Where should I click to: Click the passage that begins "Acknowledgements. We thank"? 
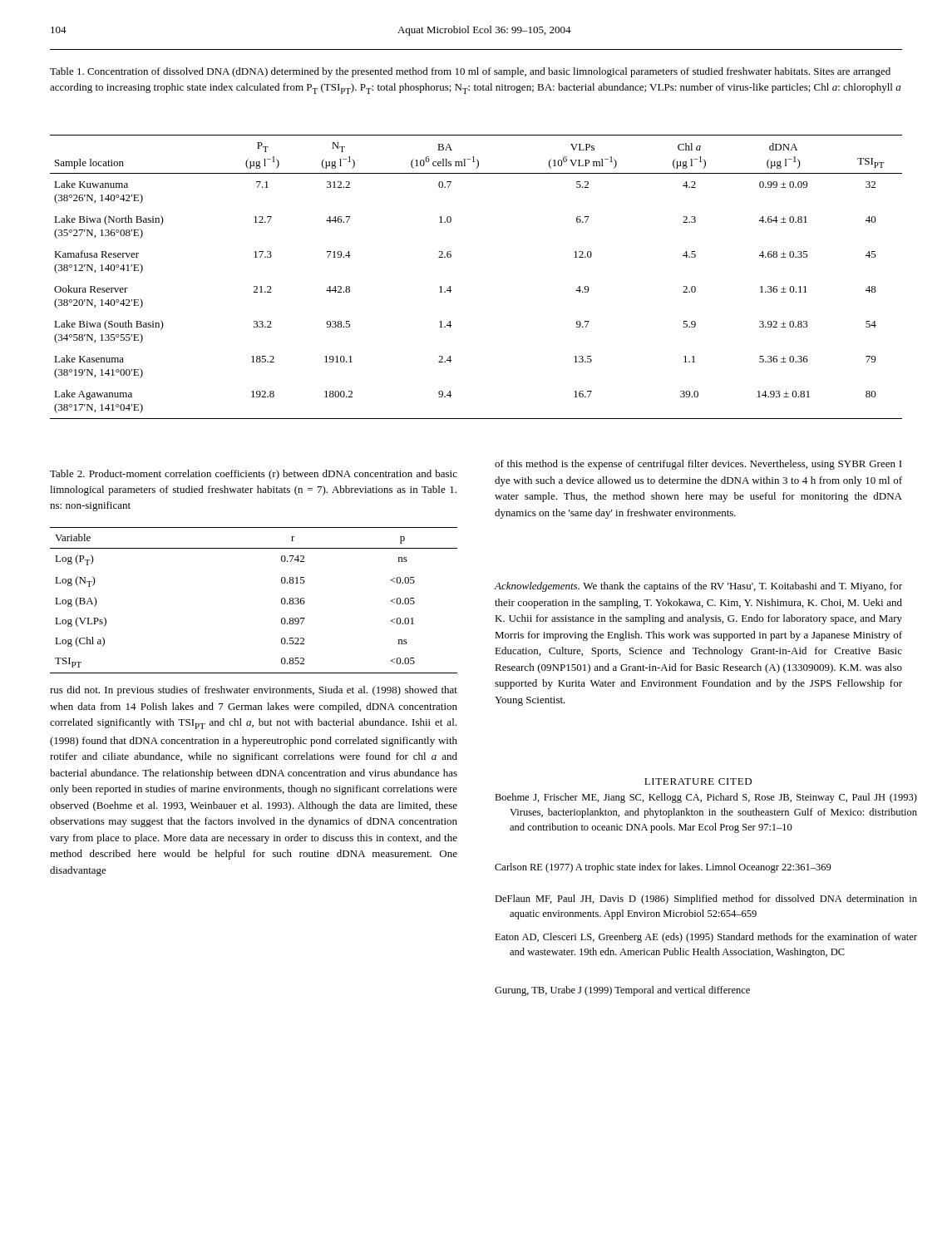tap(698, 643)
